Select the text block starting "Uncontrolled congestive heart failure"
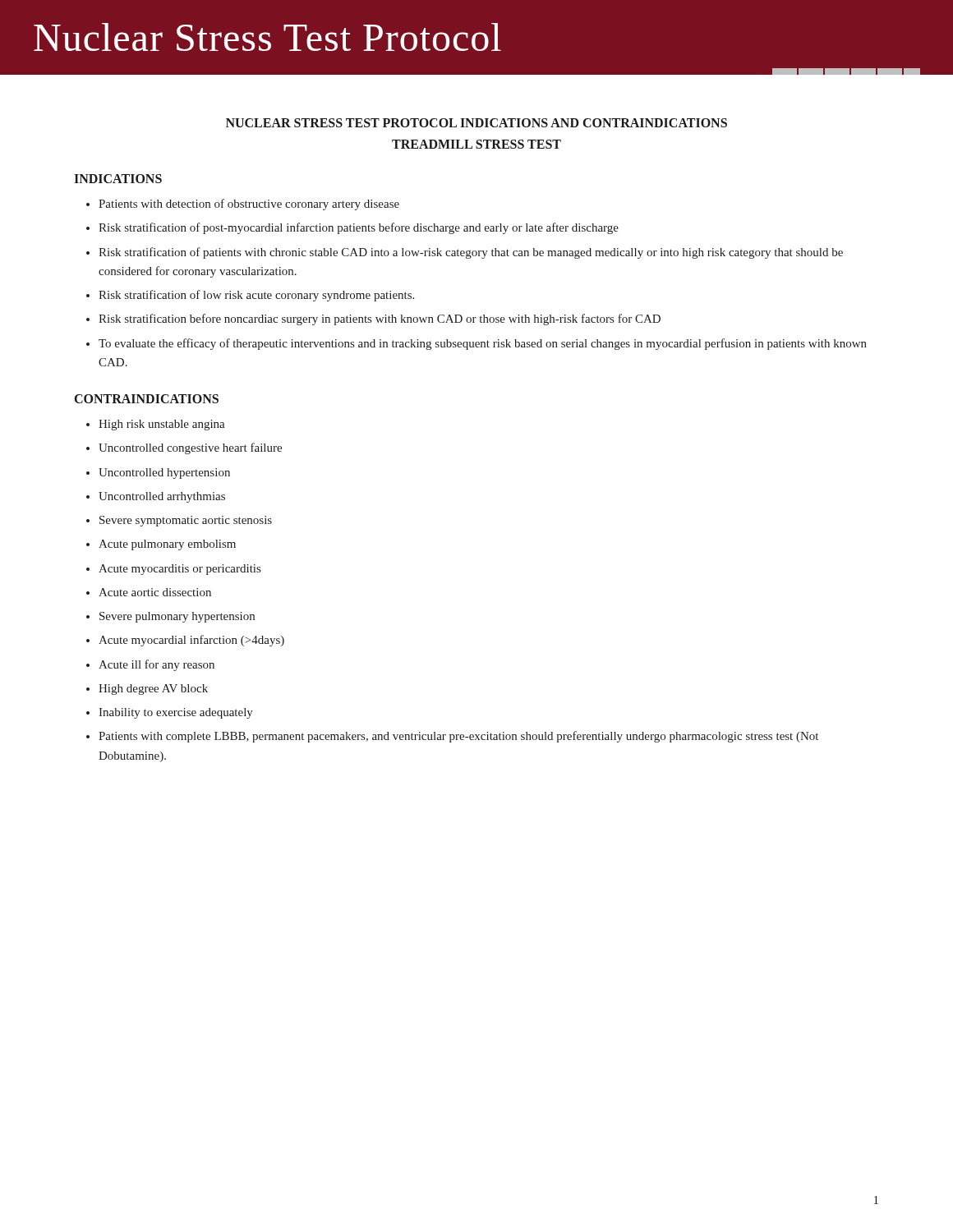This screenshot has width=953, height=1232. tap(190, 448)
